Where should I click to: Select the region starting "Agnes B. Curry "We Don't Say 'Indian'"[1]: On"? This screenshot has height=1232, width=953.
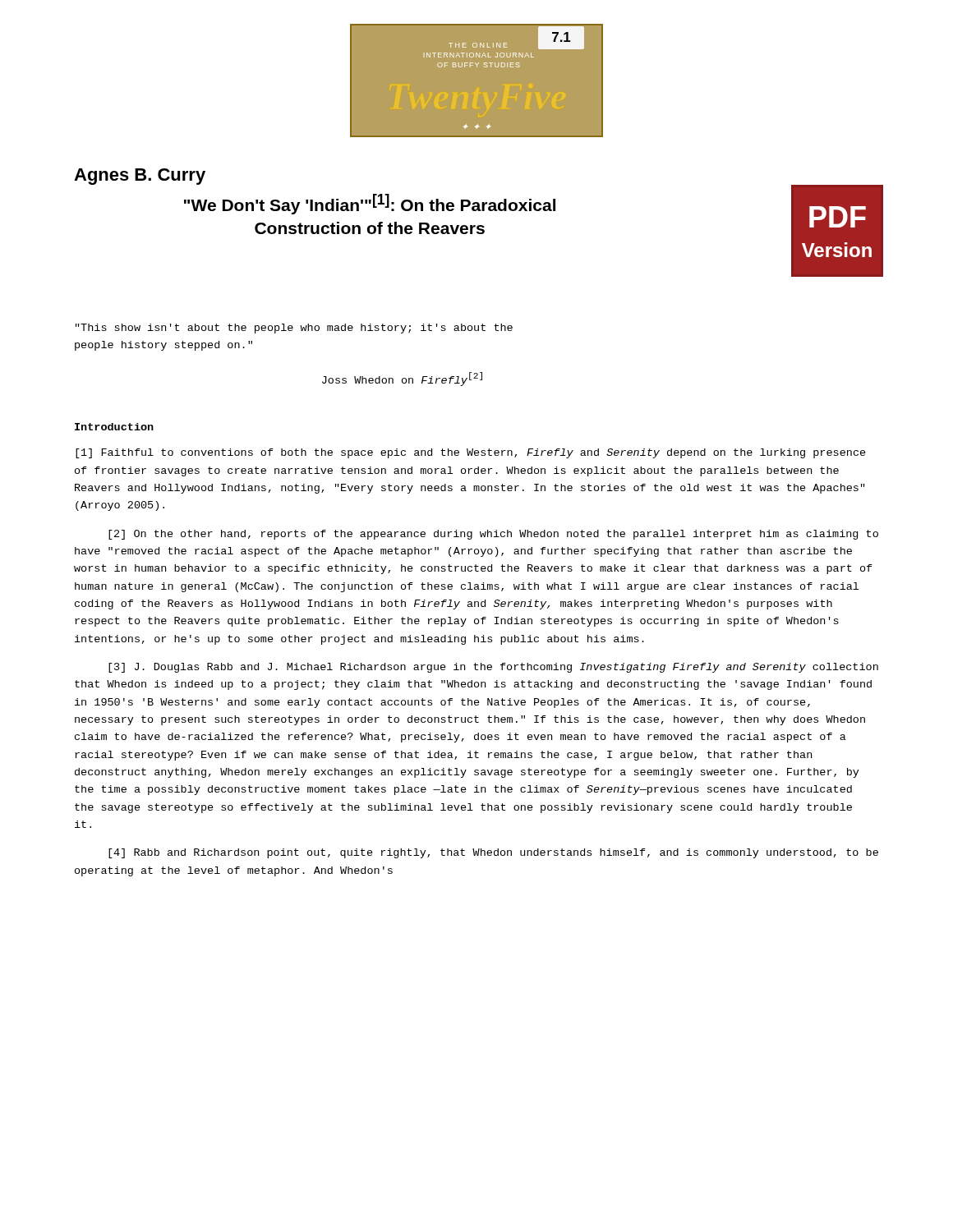(370, 202)
